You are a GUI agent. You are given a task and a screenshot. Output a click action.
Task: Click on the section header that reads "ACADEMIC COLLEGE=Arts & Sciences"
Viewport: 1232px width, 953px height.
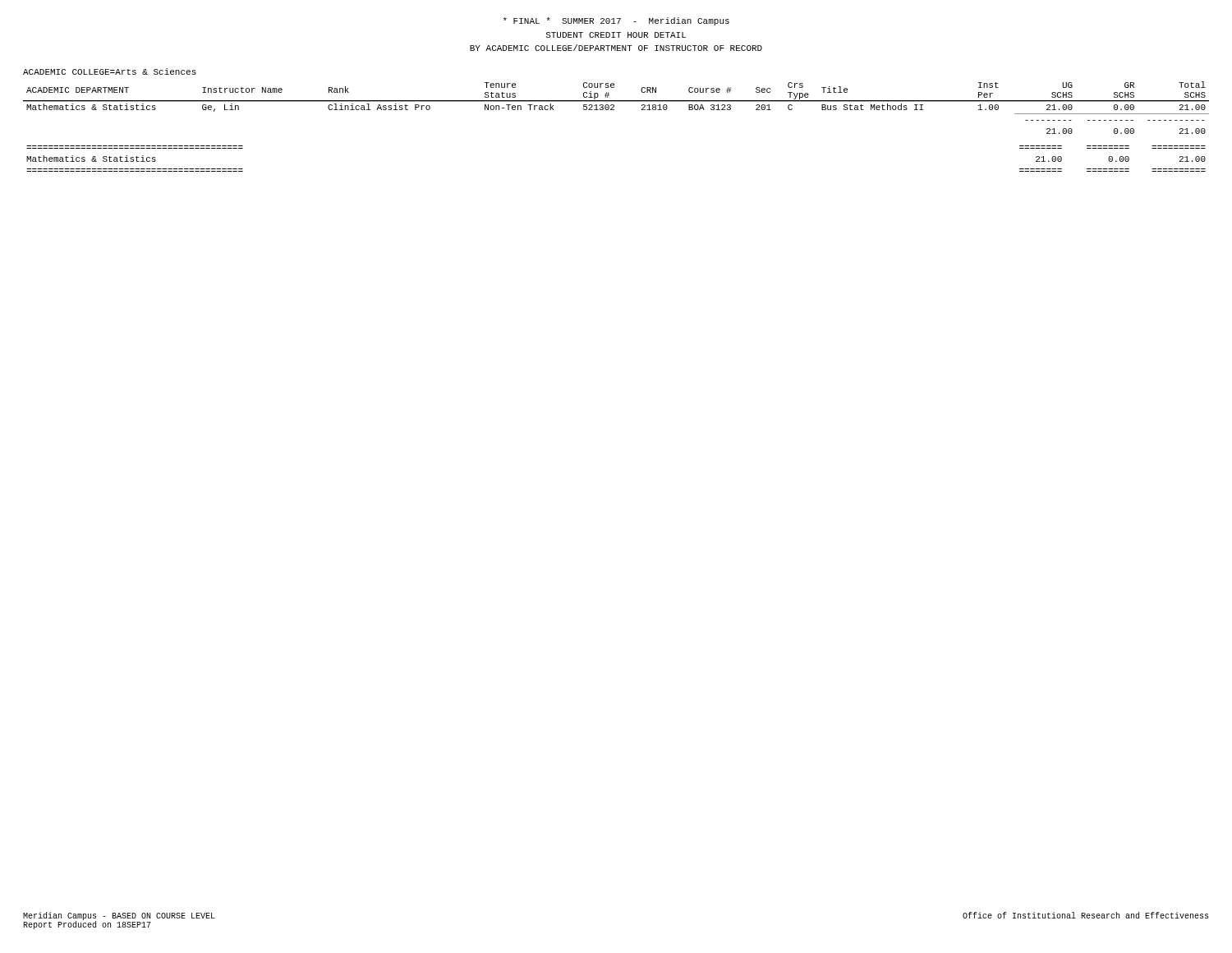(x=110, y=72)
